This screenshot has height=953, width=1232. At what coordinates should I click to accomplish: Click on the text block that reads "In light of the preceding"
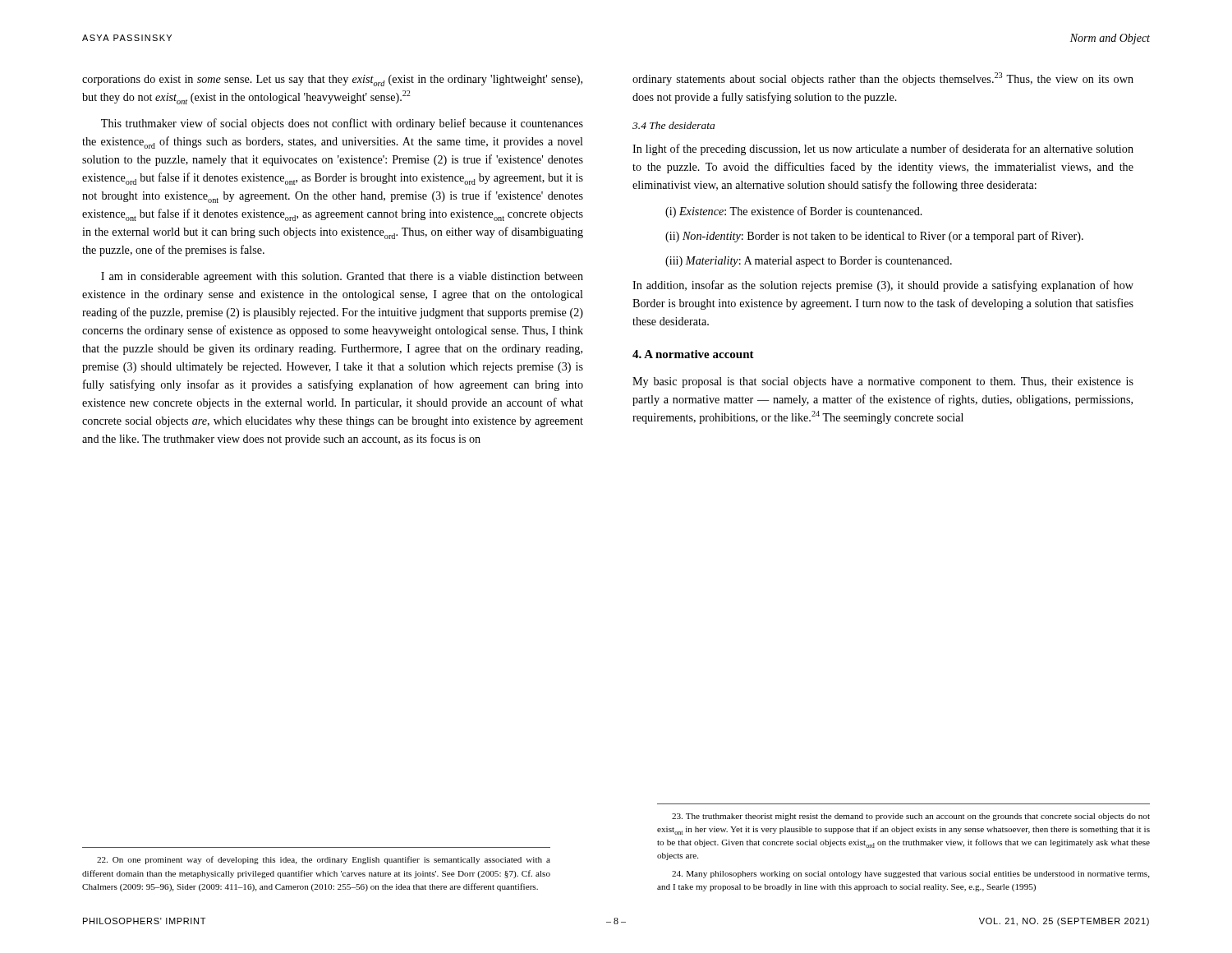click(x=883, y=167)
